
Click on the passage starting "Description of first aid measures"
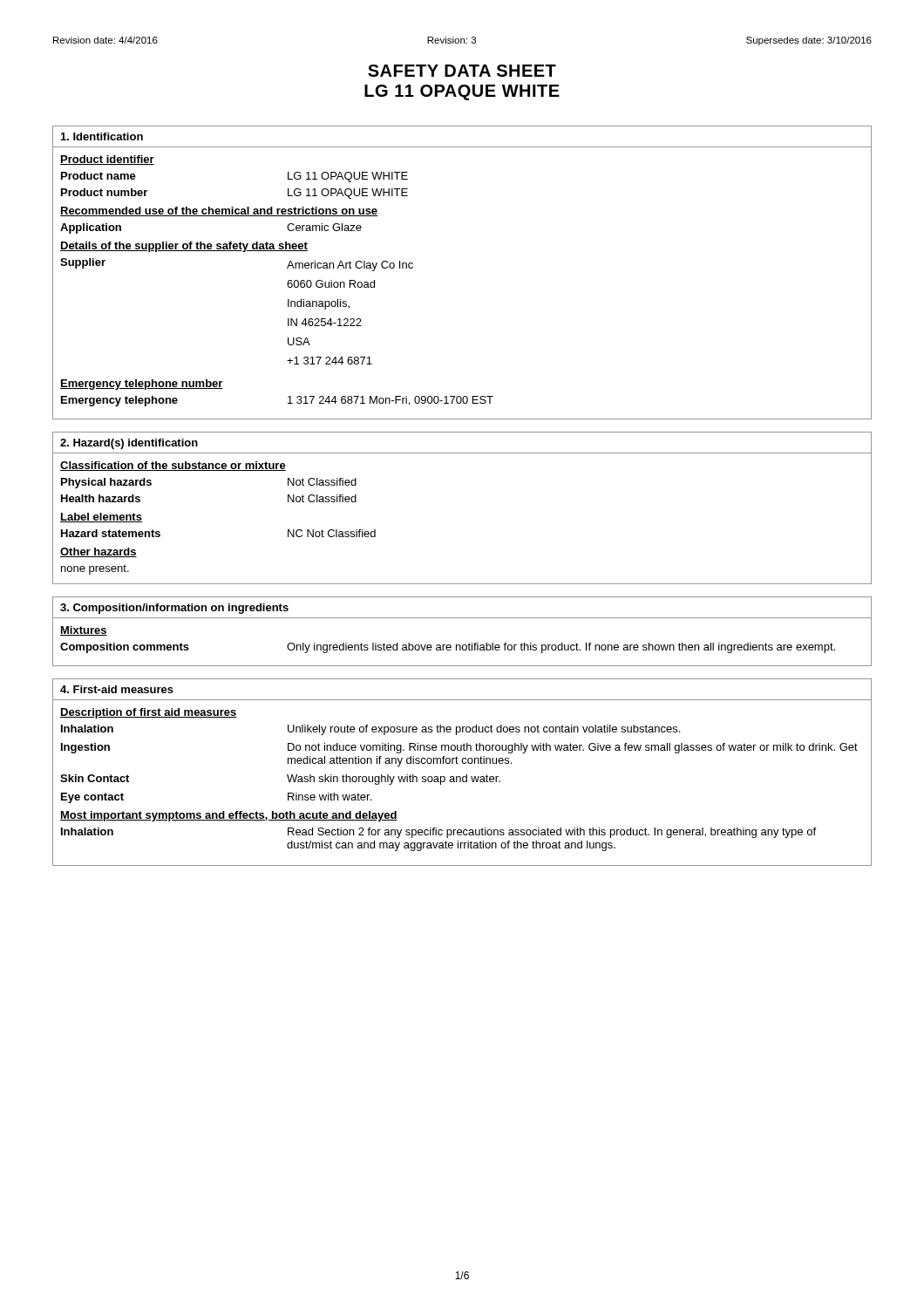click(x=148, y=712)
